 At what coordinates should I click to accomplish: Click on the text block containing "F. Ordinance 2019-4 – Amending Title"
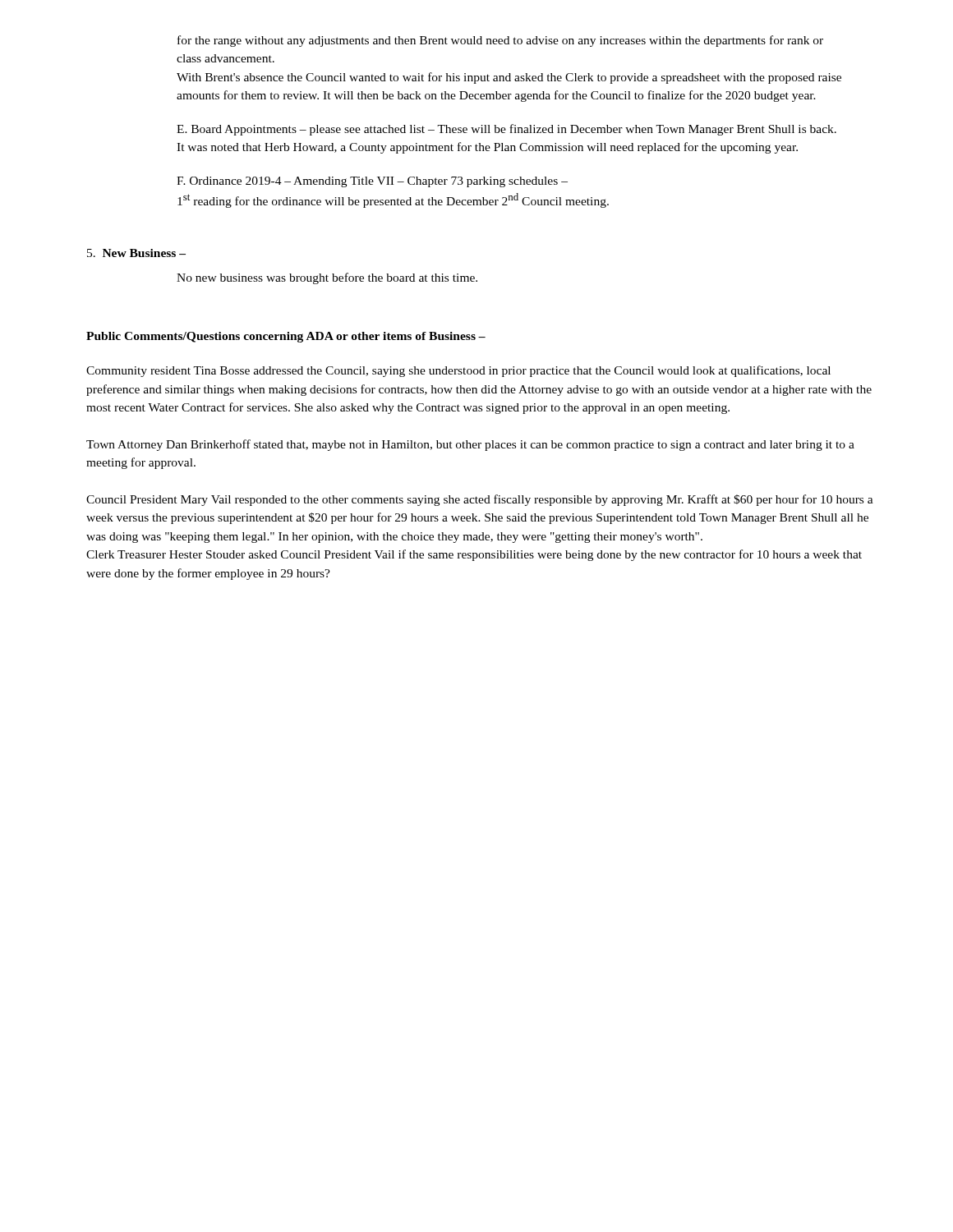(509, 191)
